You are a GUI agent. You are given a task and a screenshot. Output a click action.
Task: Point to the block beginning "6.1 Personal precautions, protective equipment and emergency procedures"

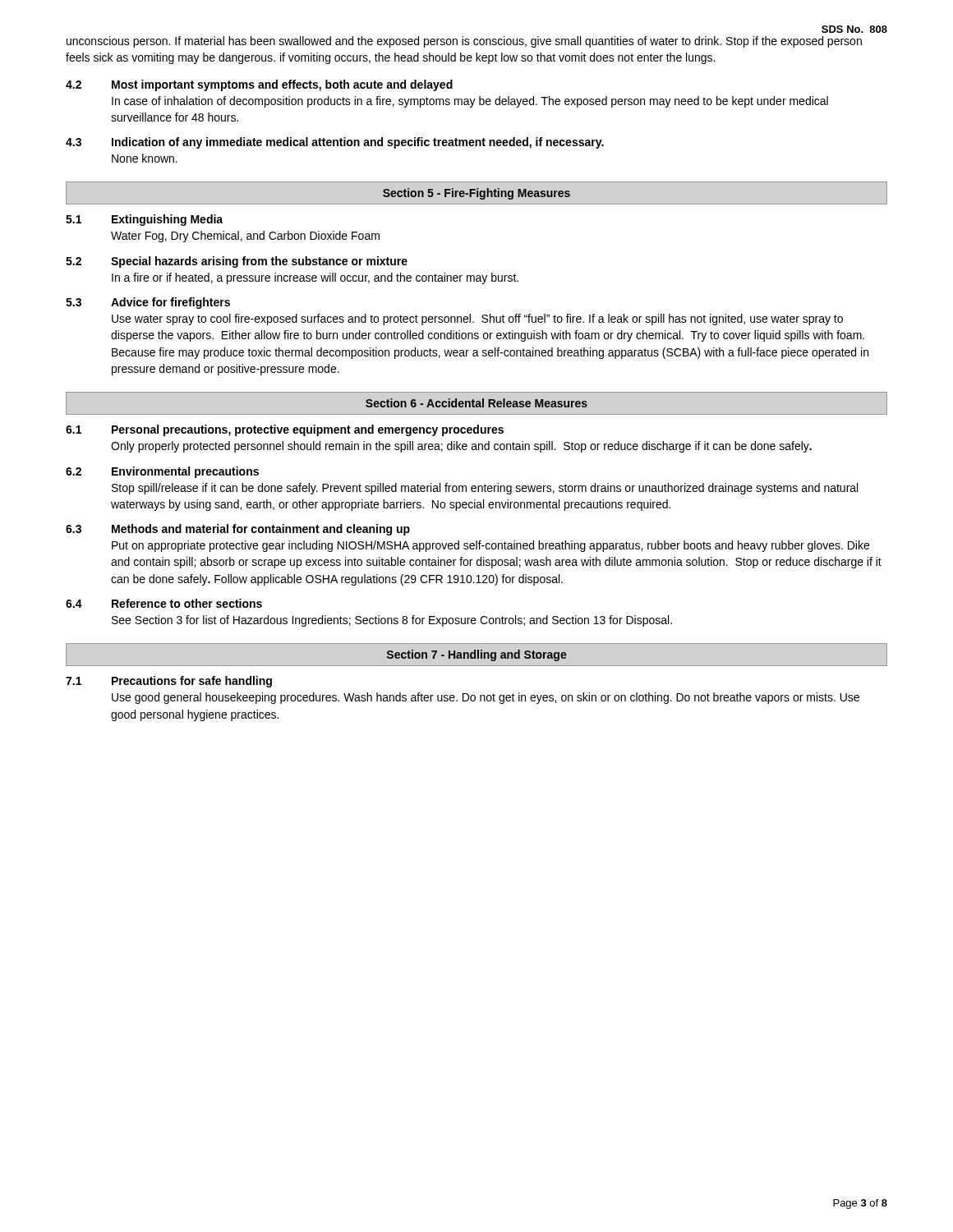[x=476, y=439]
